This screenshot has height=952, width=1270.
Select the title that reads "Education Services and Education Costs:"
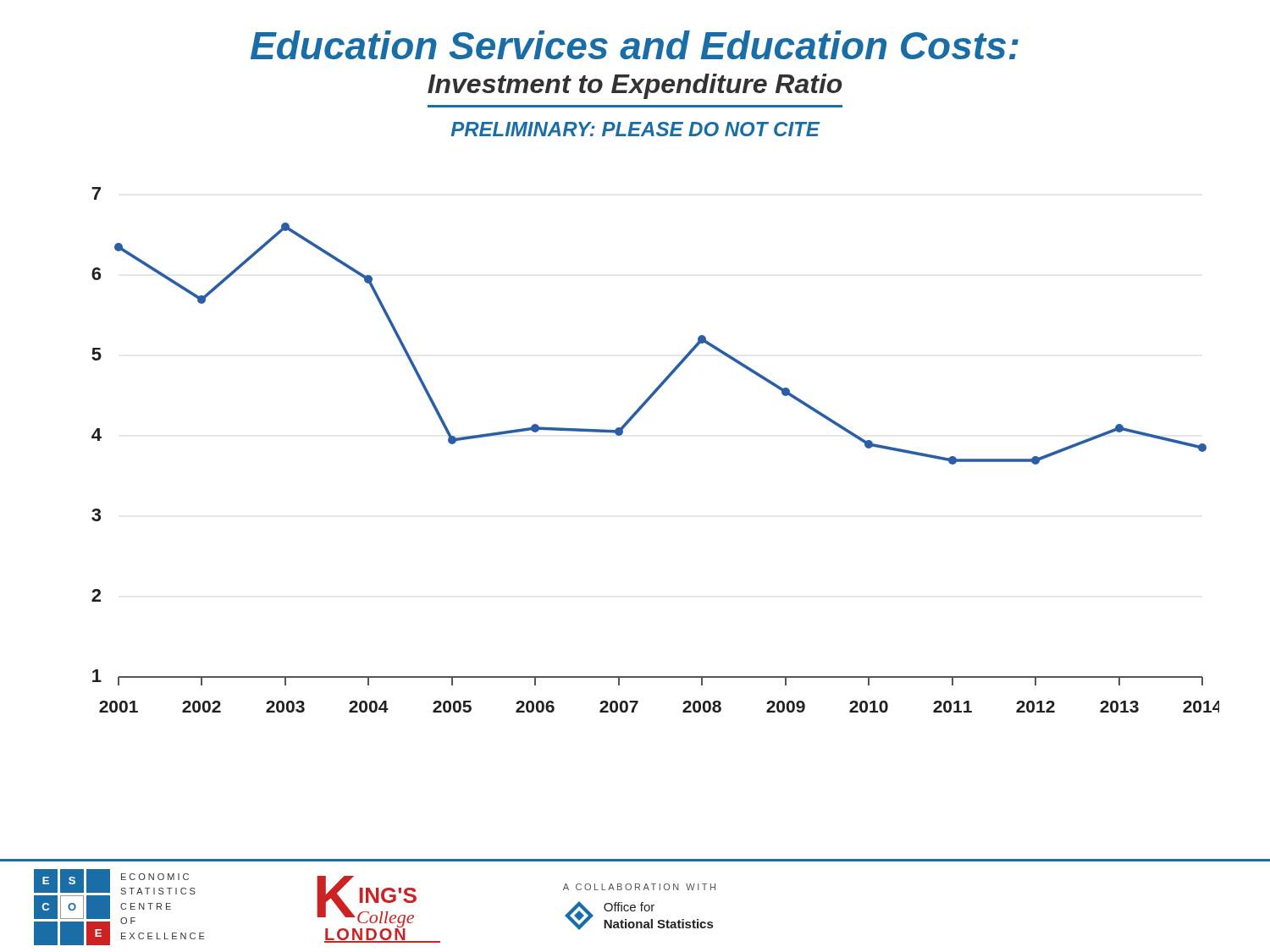coord(635,66)
